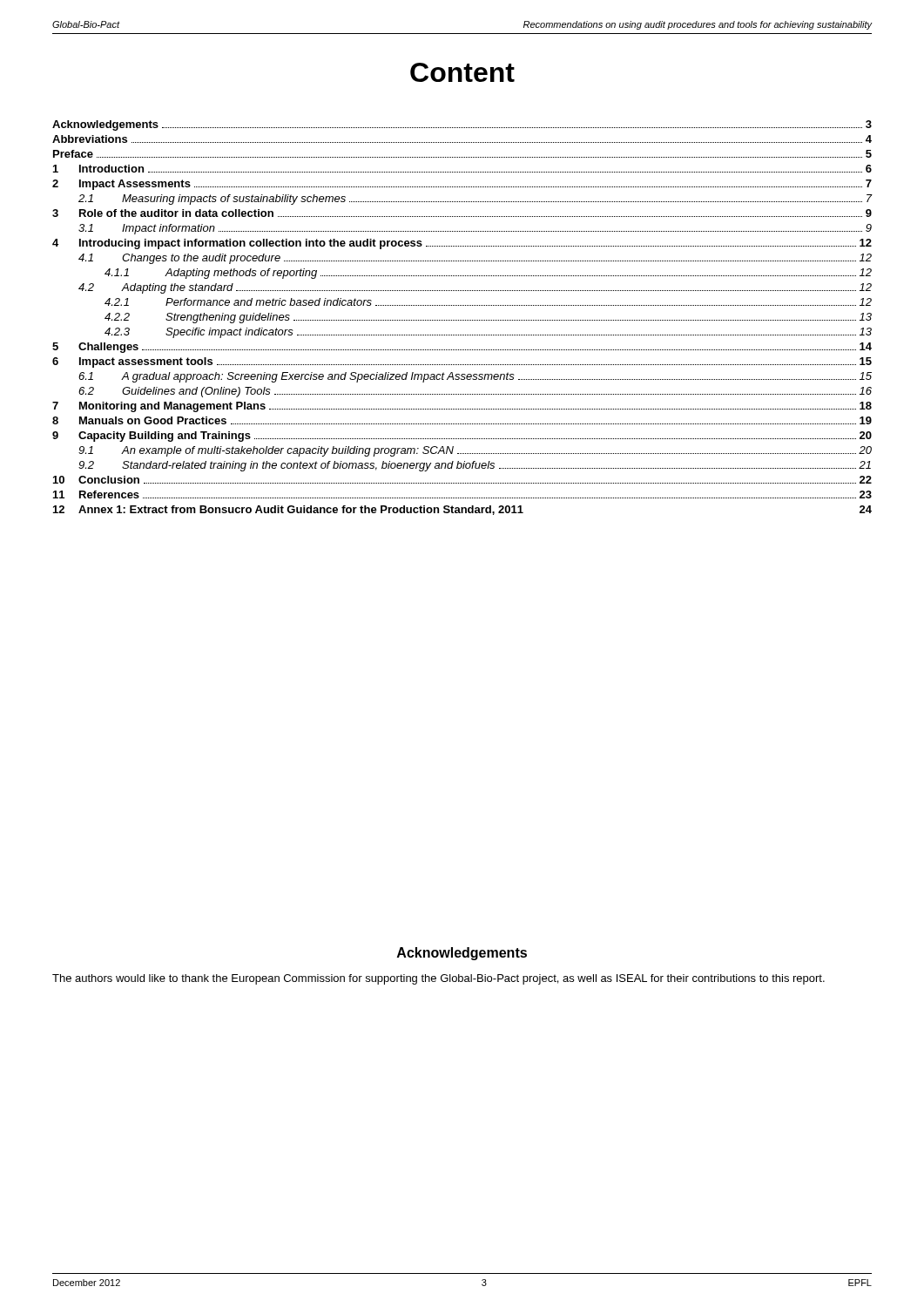Locate the list item that reads "4.1 Changes to the audit procedure"

[475, 257]
